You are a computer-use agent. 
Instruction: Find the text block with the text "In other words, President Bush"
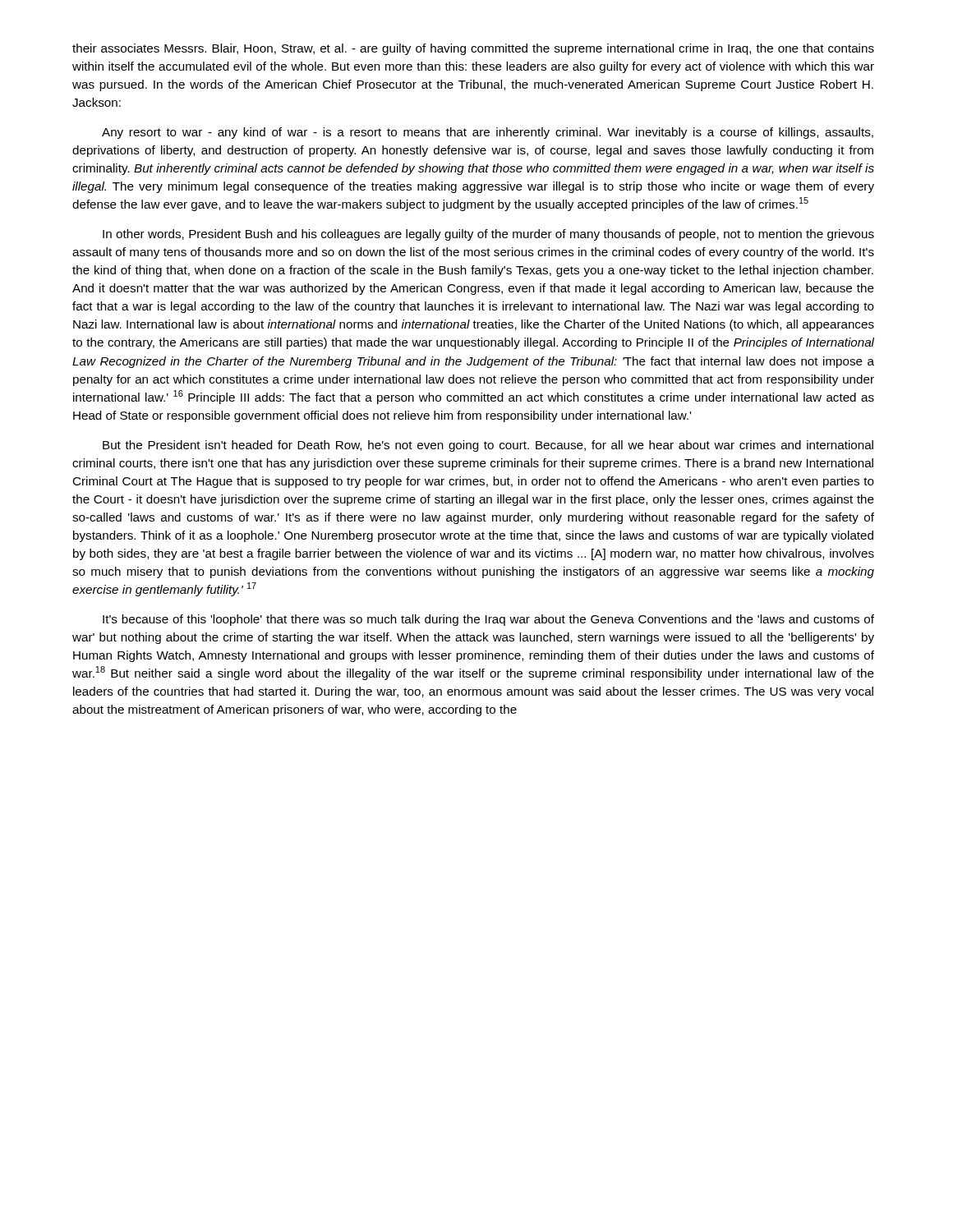pyautogui.click(x=473, y=325)
